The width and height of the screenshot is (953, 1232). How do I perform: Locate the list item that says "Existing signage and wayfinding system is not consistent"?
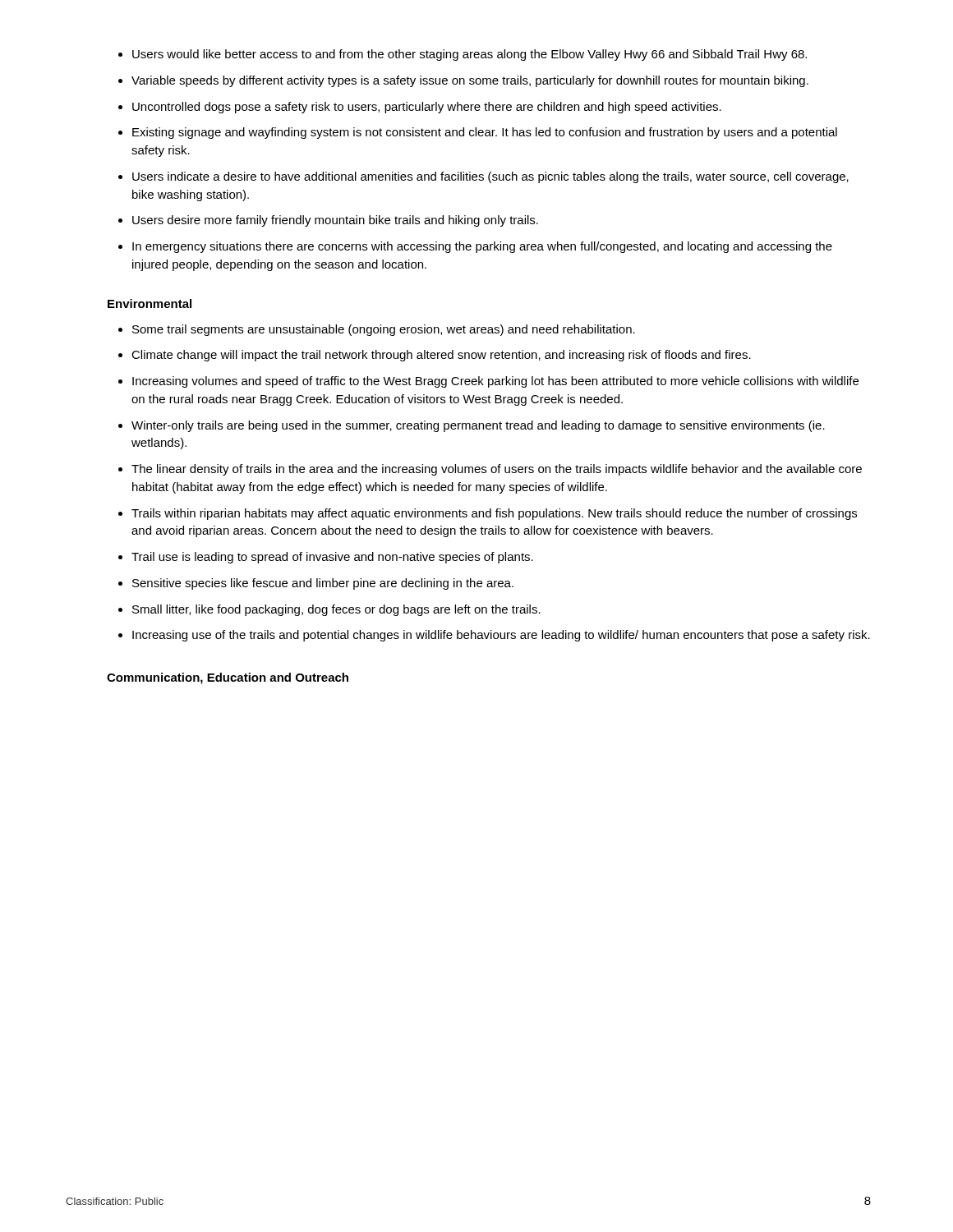pyautogui.click(x=501, y=141)
